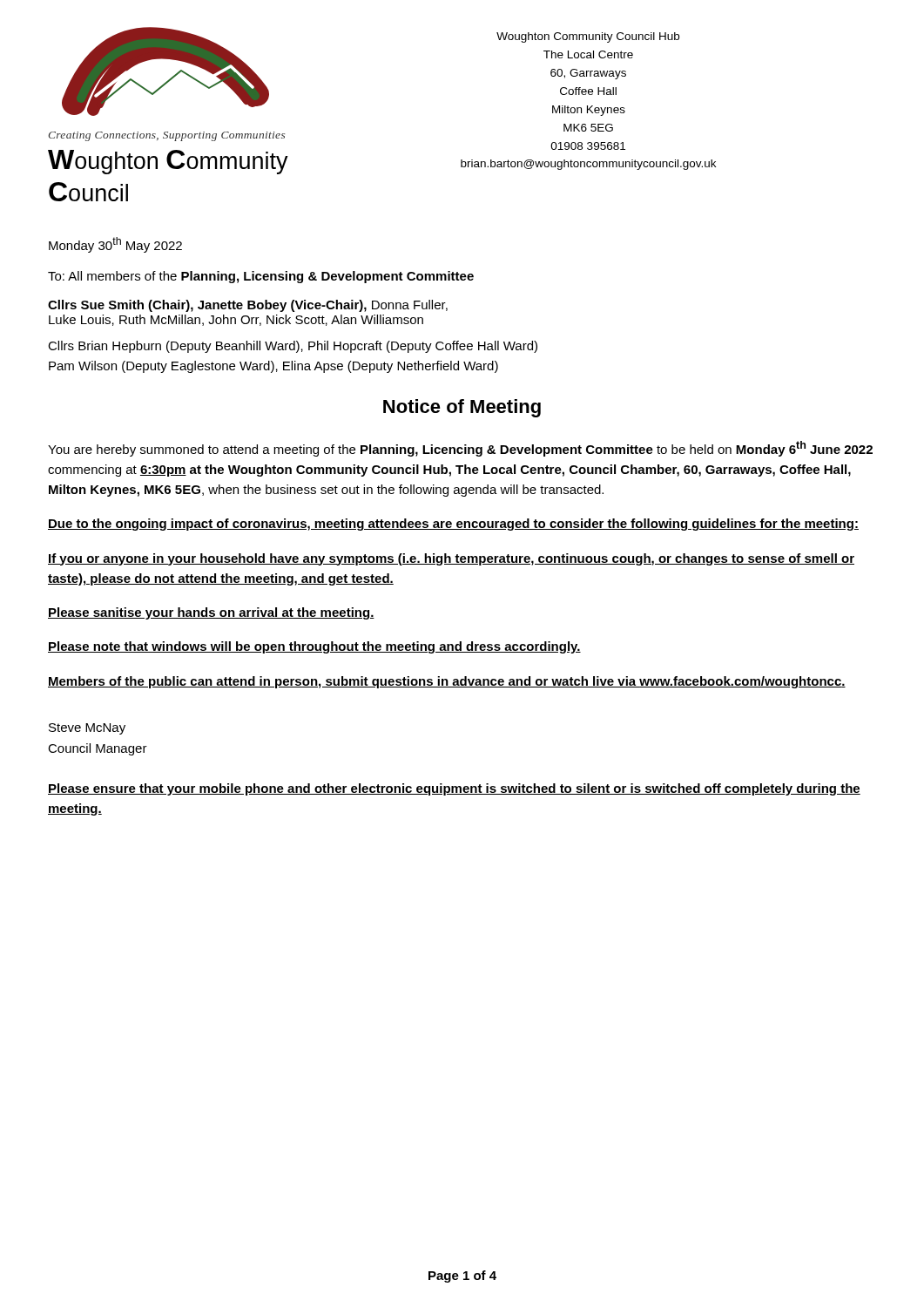Screen dimensions: 1307x924
Task: Locate the logo
Action: (x=174, y=116)
